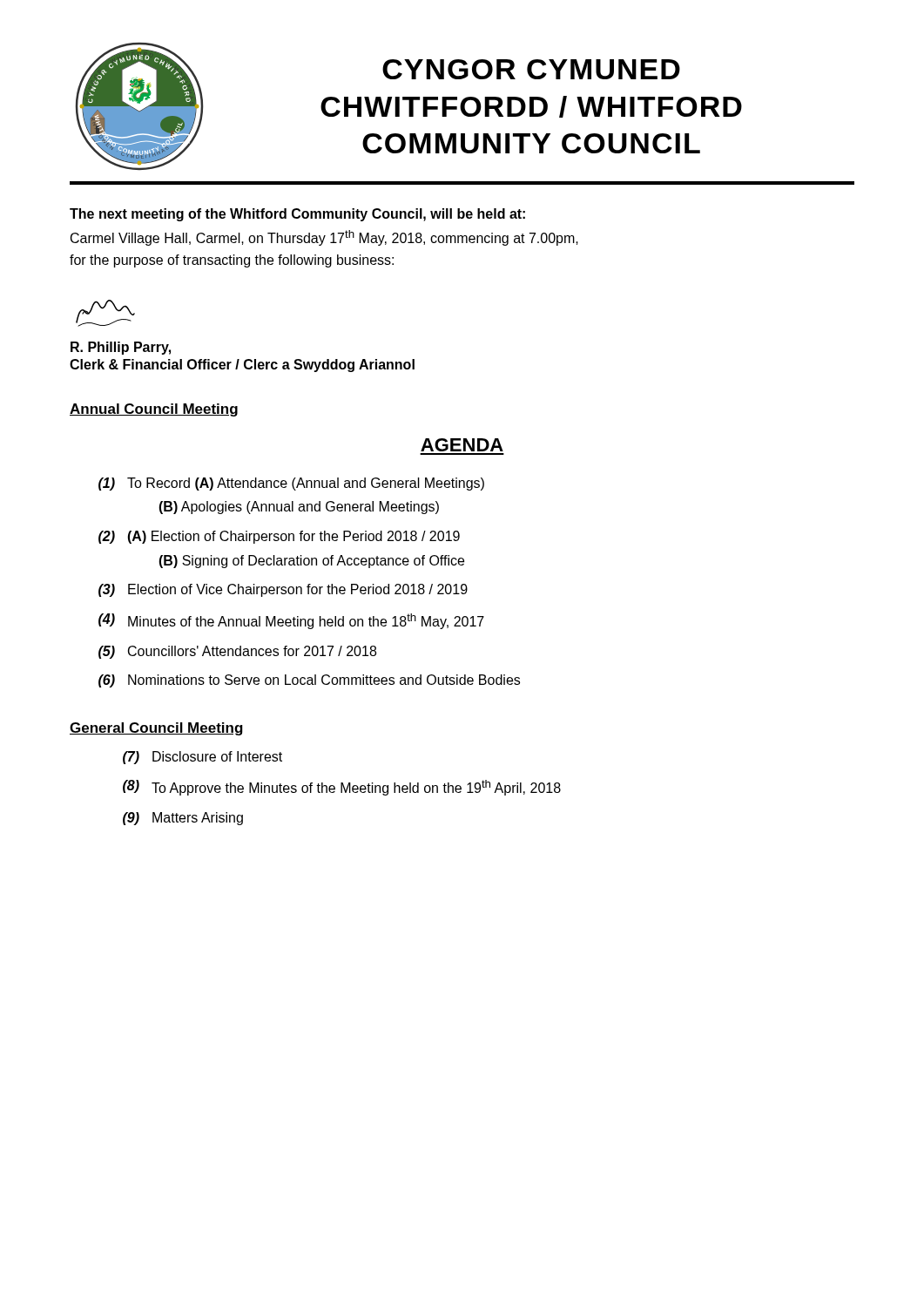
Task: Click on the list item with the text "(5) Councillors' Attendances for 2017"
Action: coord(237,652)
